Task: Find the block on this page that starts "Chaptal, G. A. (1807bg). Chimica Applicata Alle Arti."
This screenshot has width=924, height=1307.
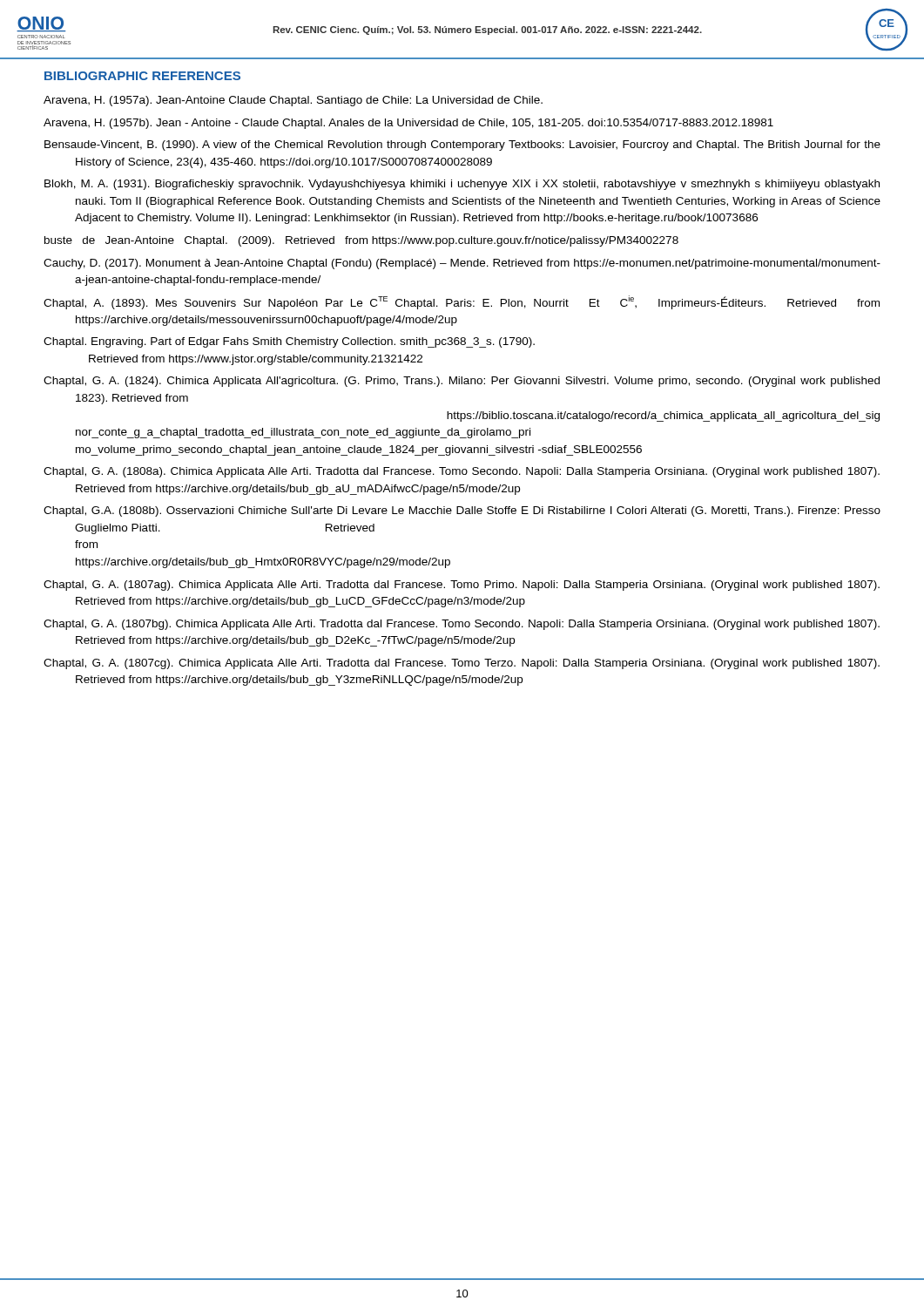Action: tap(462, 632)
